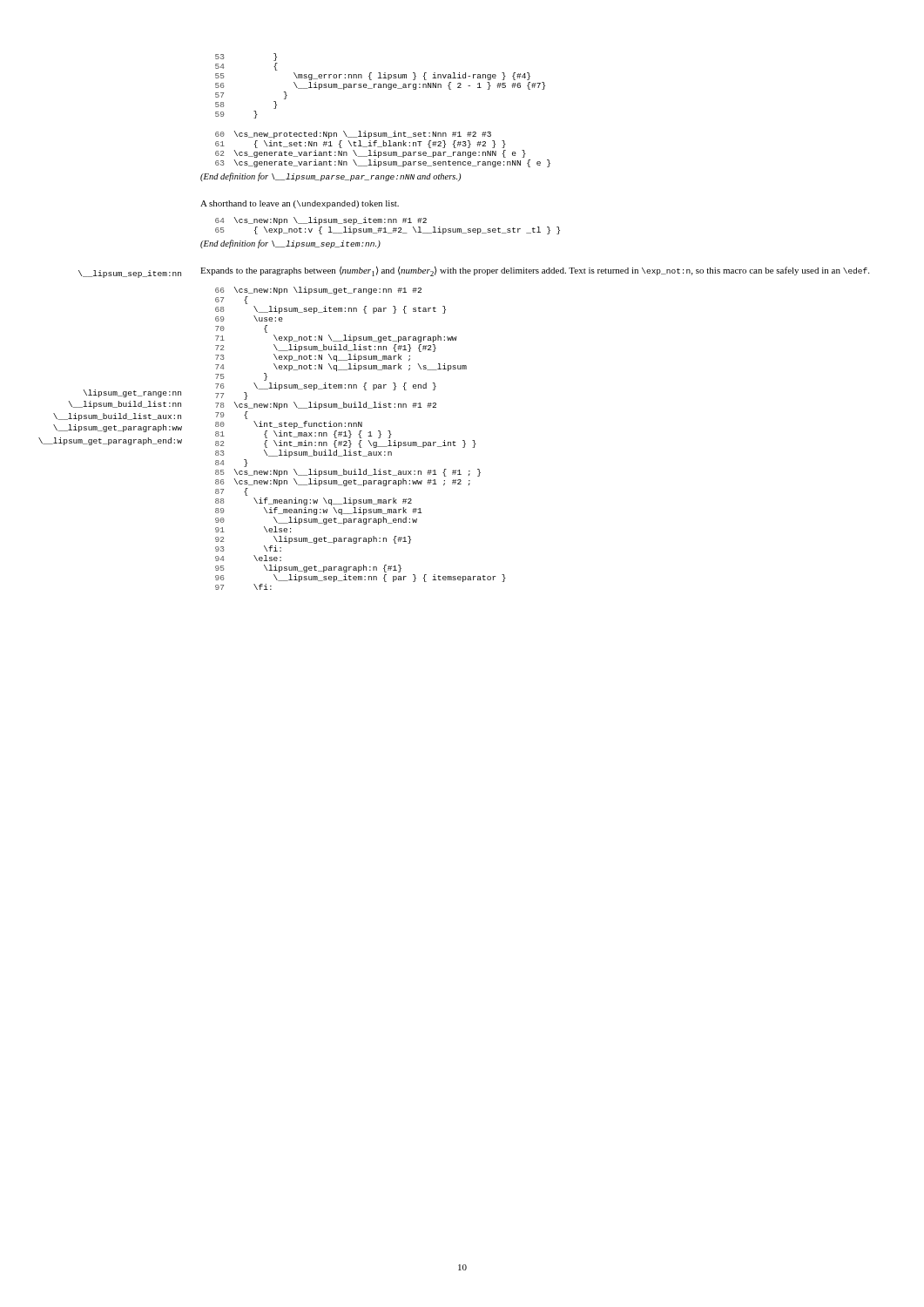Where is the passage that starts "Expands to the paragraphs between ⟨number1⟩"?

(535, 272)
